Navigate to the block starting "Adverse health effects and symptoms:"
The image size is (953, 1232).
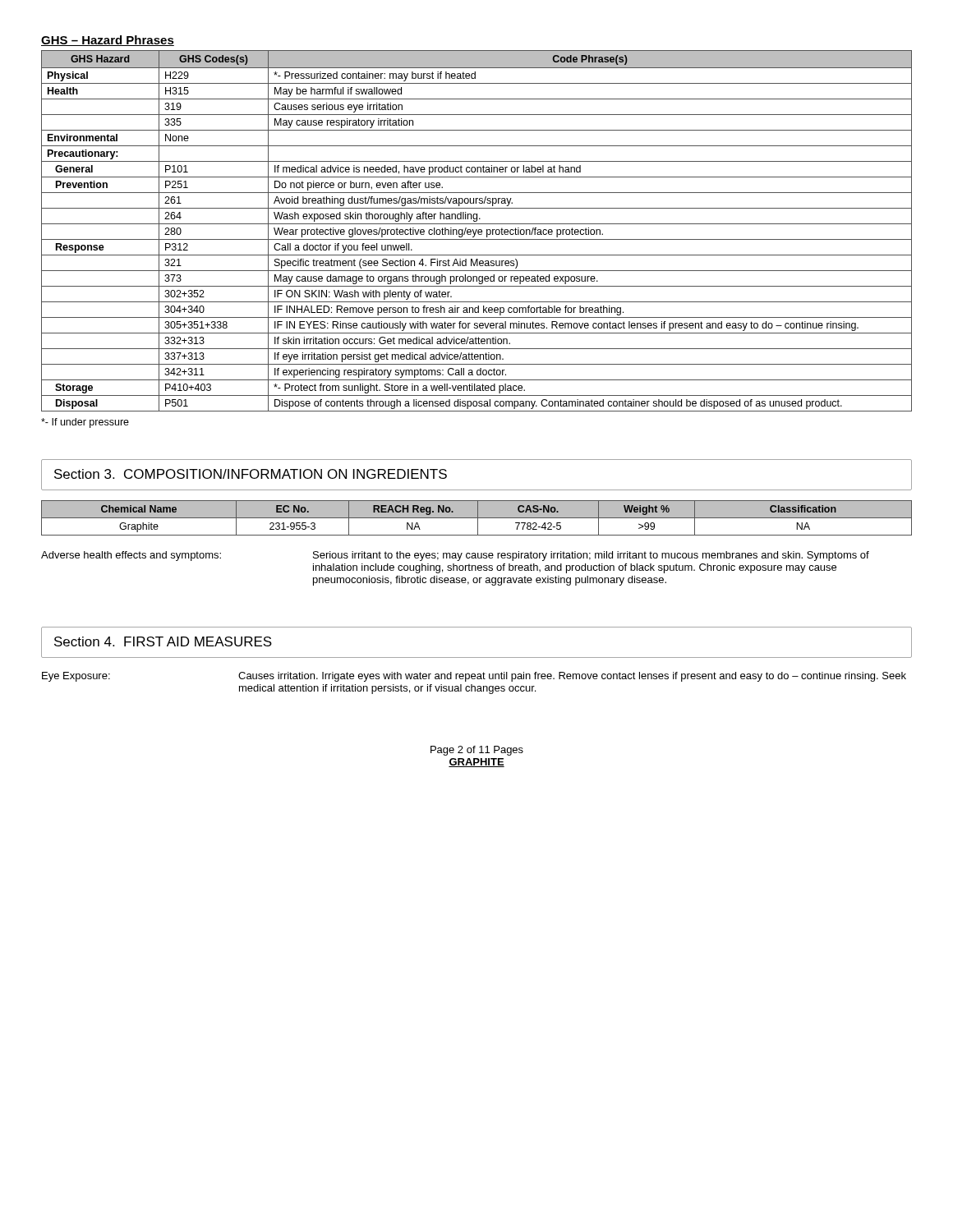[x=132, y=555]
